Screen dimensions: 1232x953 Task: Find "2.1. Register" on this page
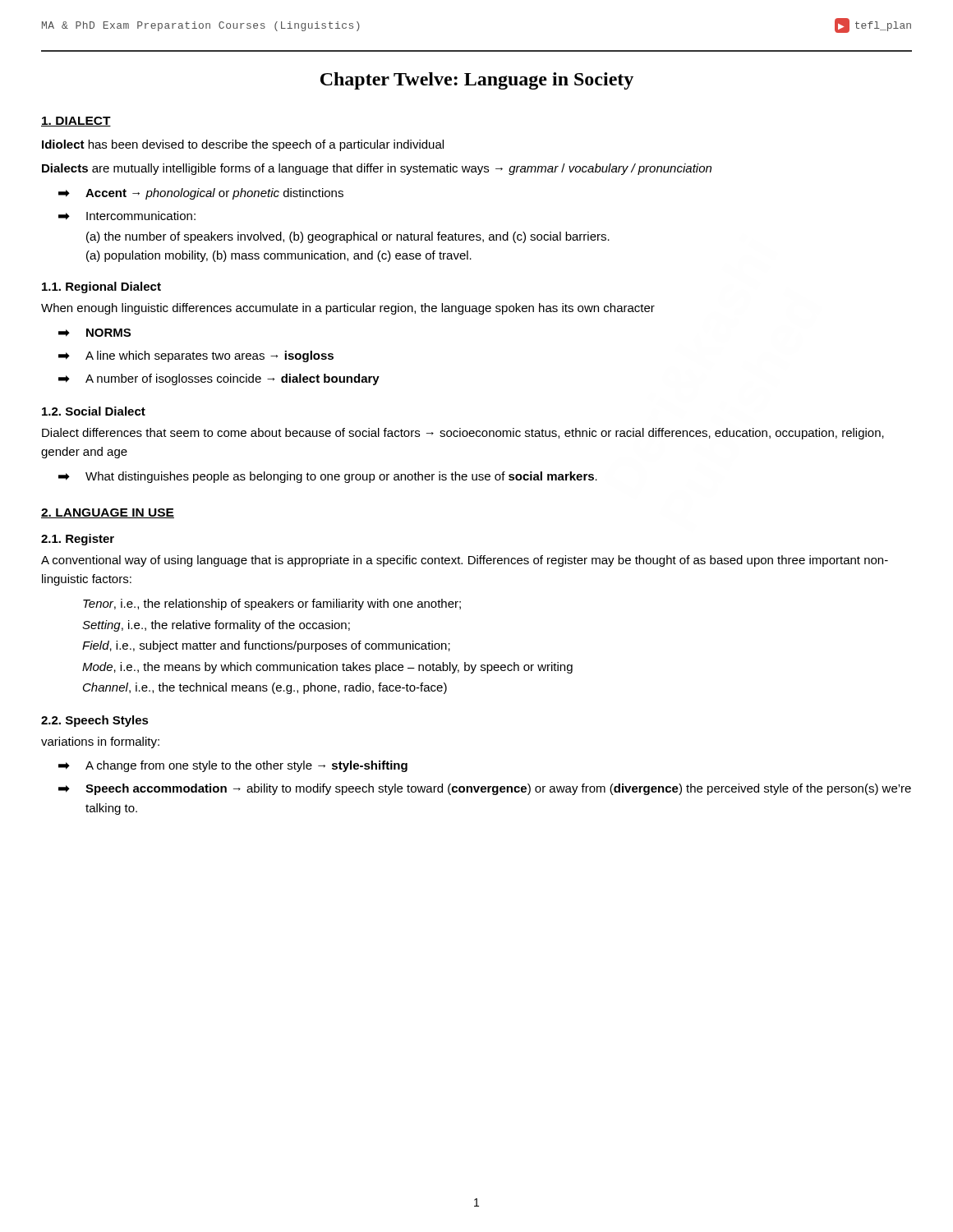click(x=78, y=538)
